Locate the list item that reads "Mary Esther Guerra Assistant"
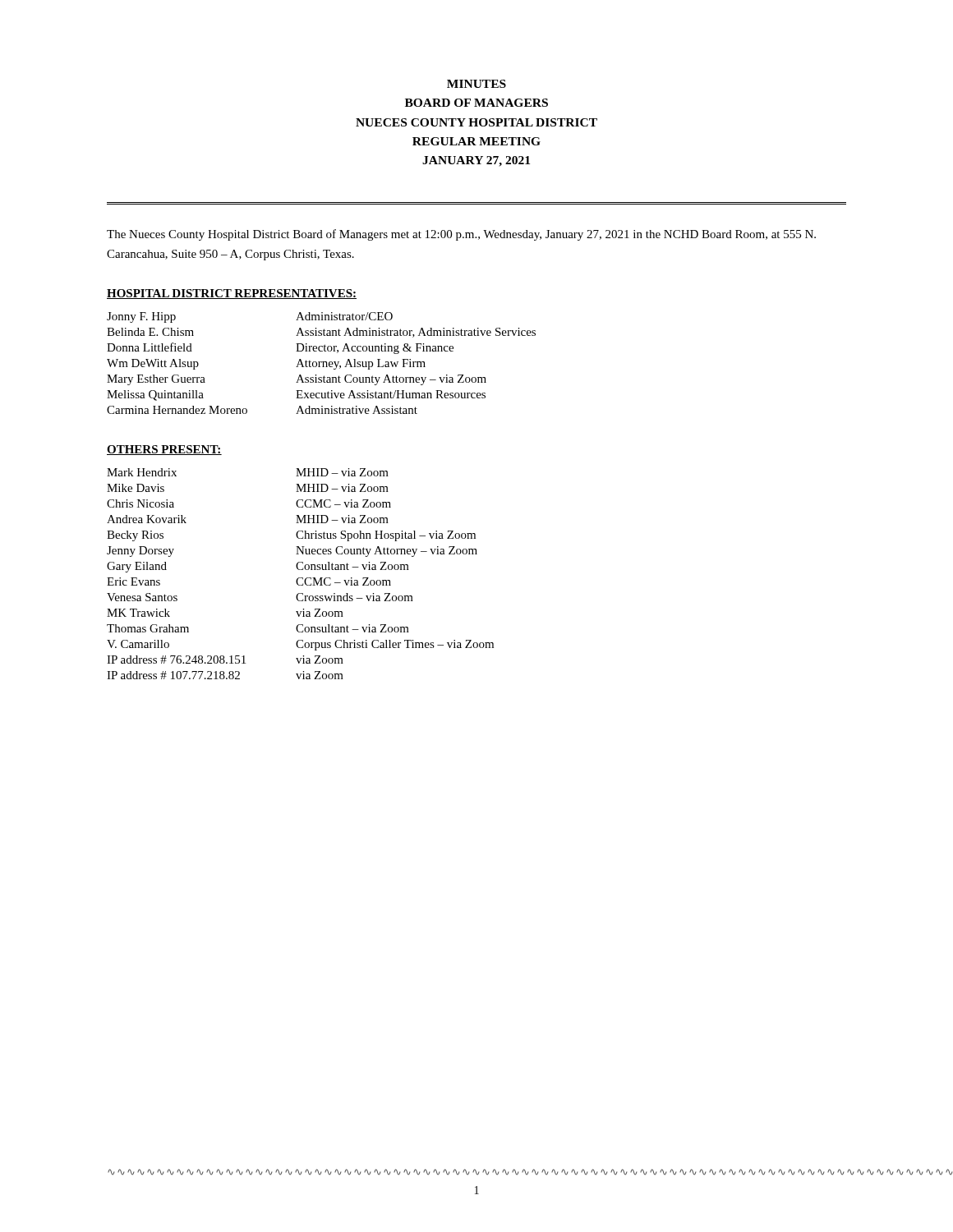Image resolution: width=953 pixels, height=1232 pixels. [476, 379]
